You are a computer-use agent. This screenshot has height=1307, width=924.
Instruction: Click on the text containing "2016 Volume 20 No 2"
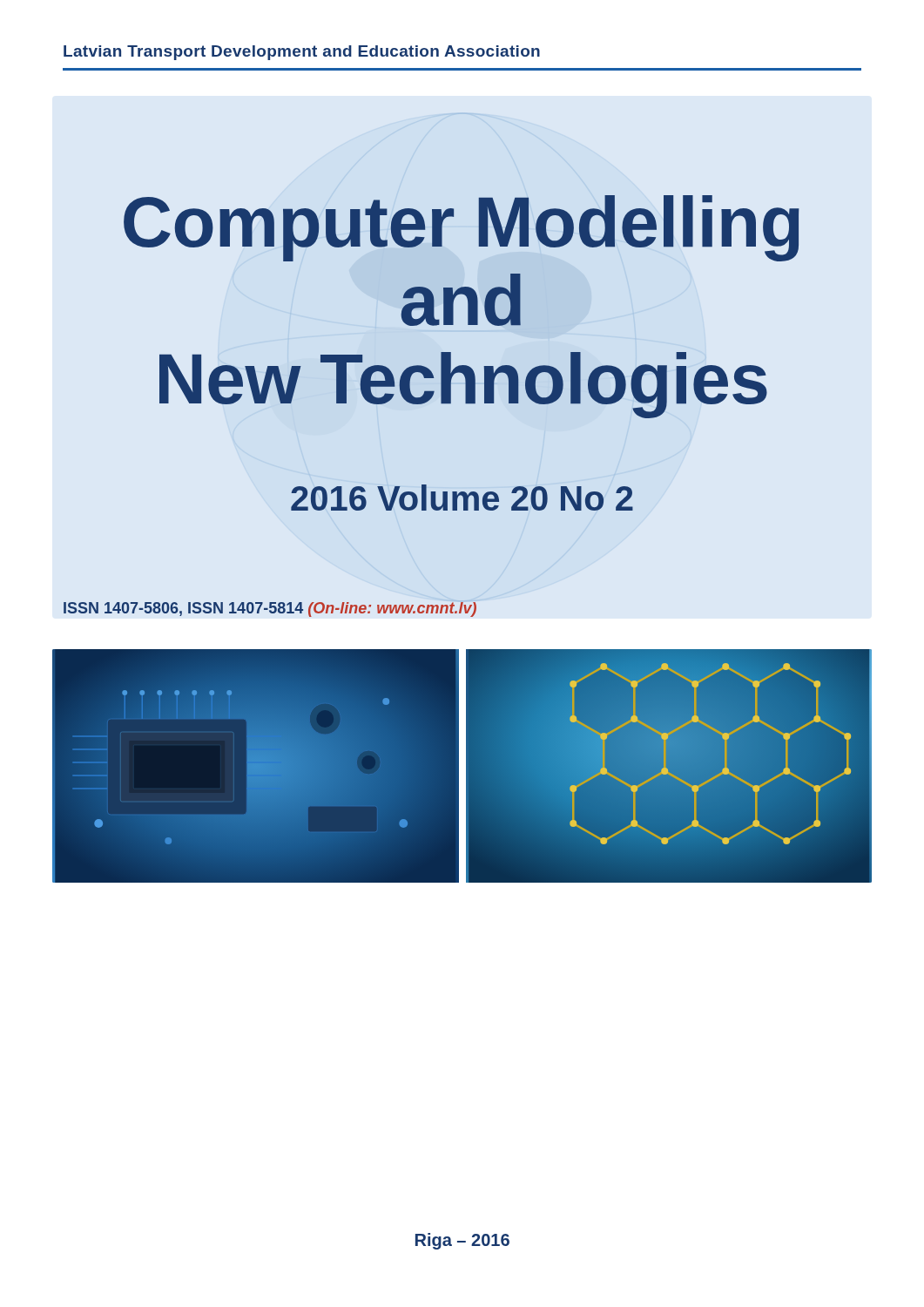(462, 498)
